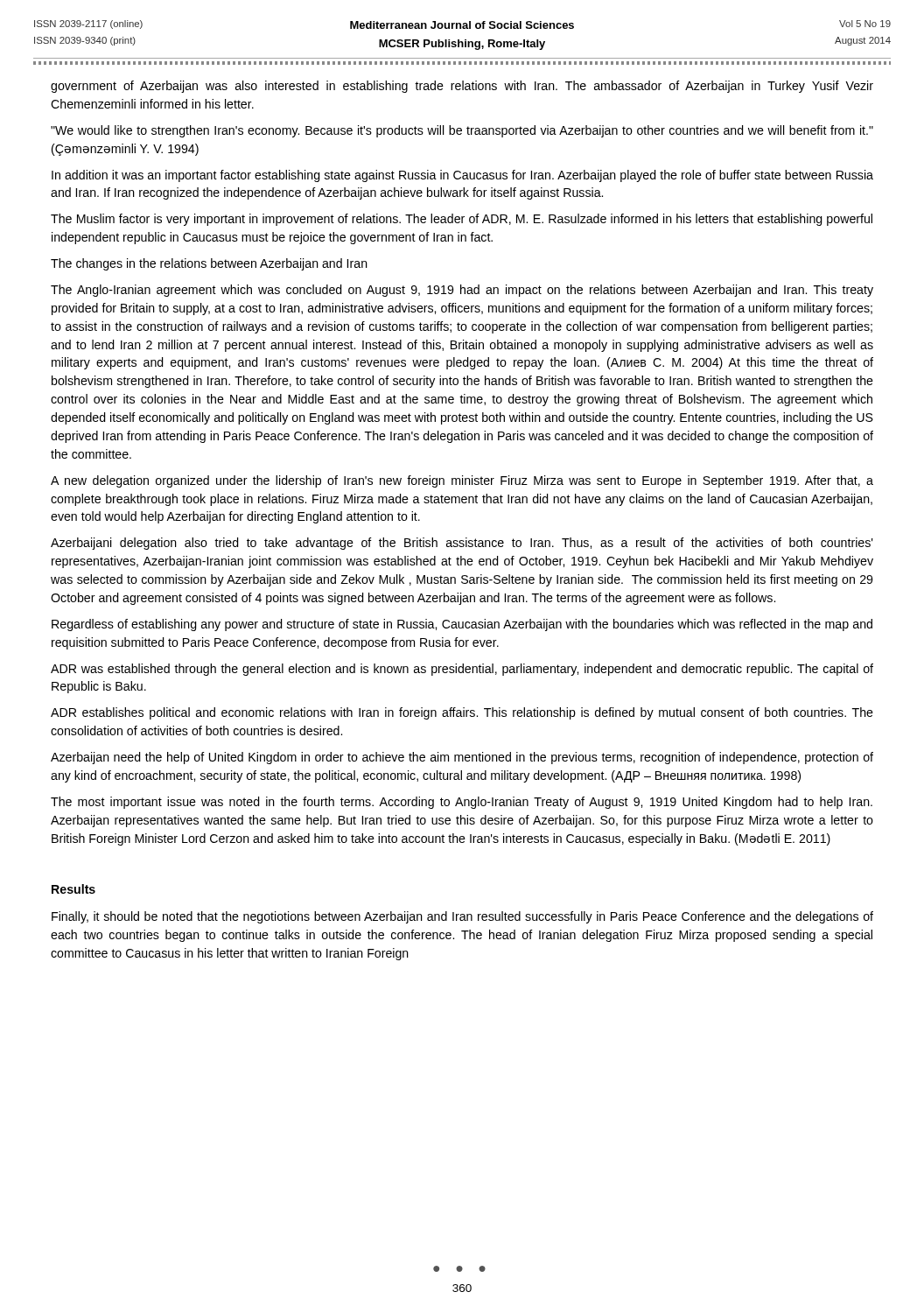
Task: Select the text block starting ""We would like to strengthen"
Action: click(462, 139)
